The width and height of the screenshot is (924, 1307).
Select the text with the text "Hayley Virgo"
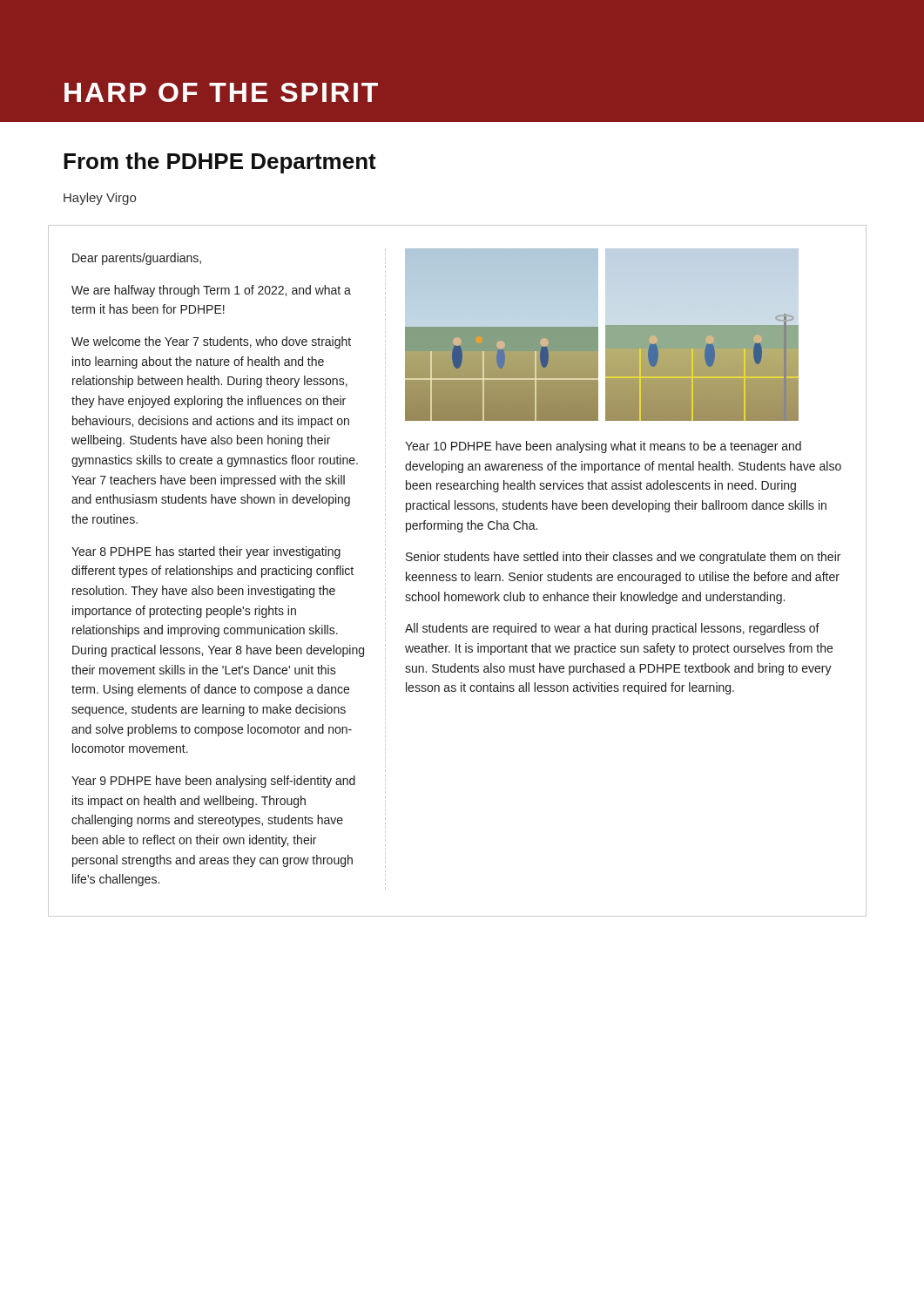[100, 197]
